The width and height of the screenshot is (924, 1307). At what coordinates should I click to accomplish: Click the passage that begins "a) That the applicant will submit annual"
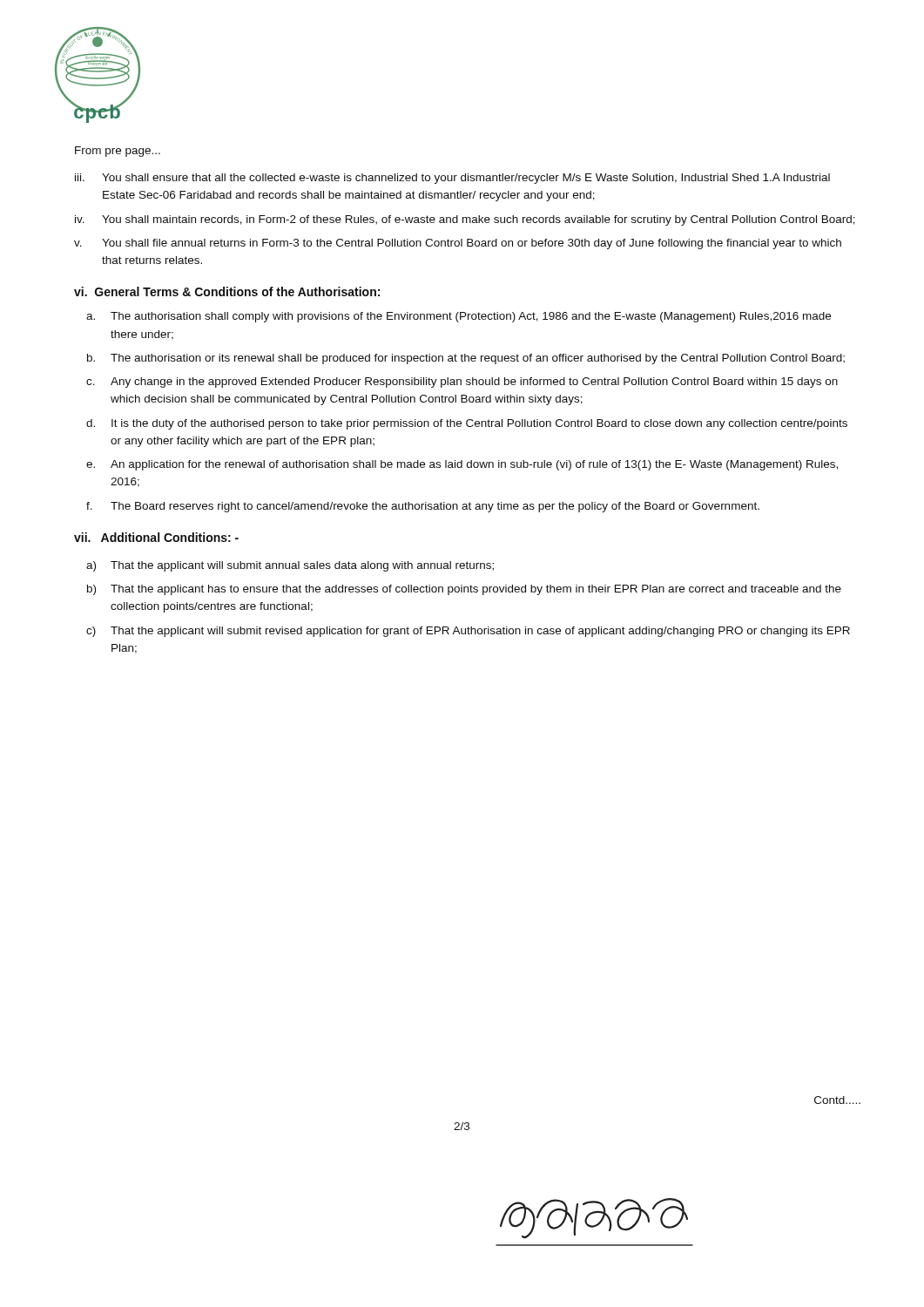[474, 565]
